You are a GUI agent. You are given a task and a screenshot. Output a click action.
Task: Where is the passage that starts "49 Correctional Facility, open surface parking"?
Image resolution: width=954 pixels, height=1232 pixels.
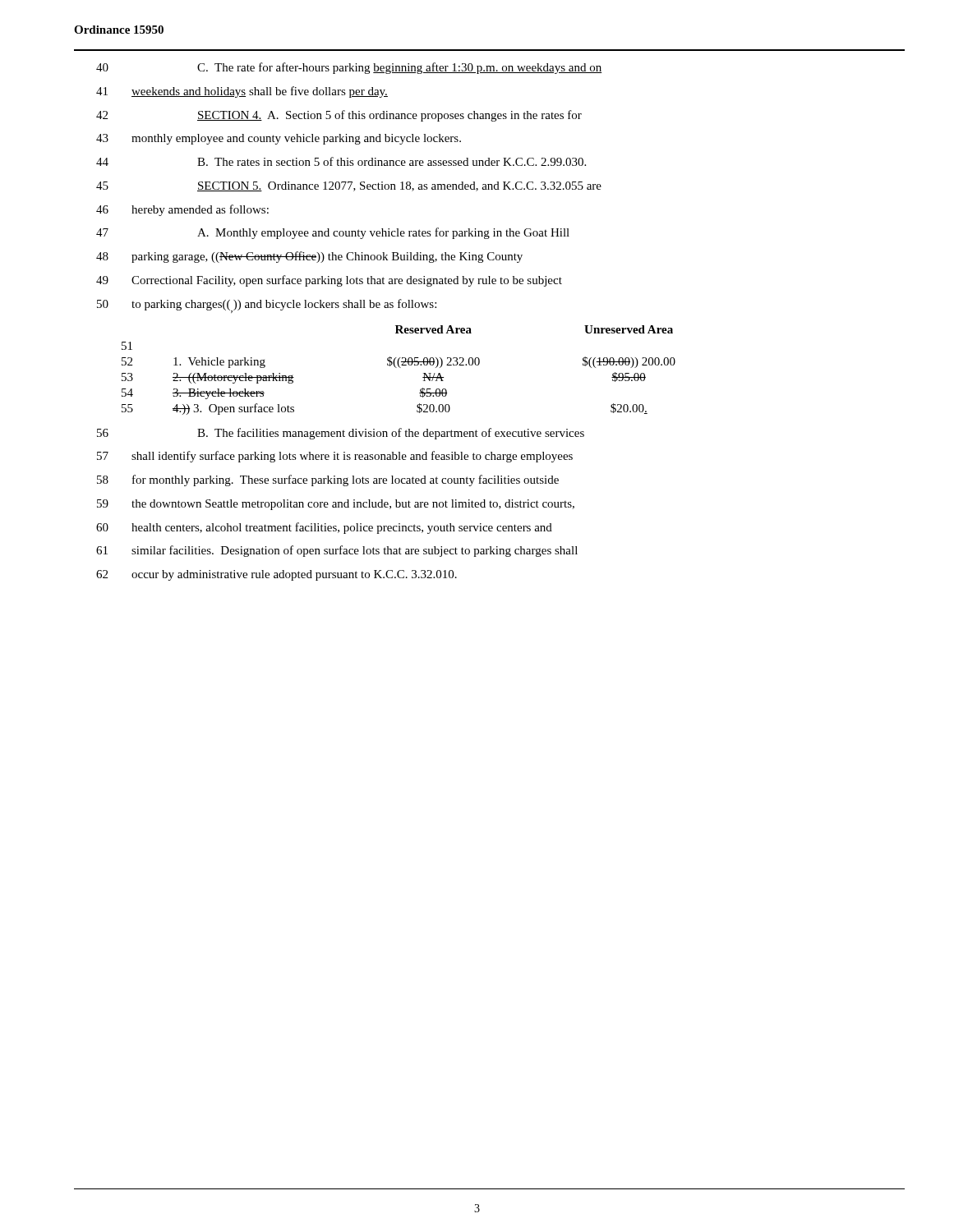pos(489,280)
